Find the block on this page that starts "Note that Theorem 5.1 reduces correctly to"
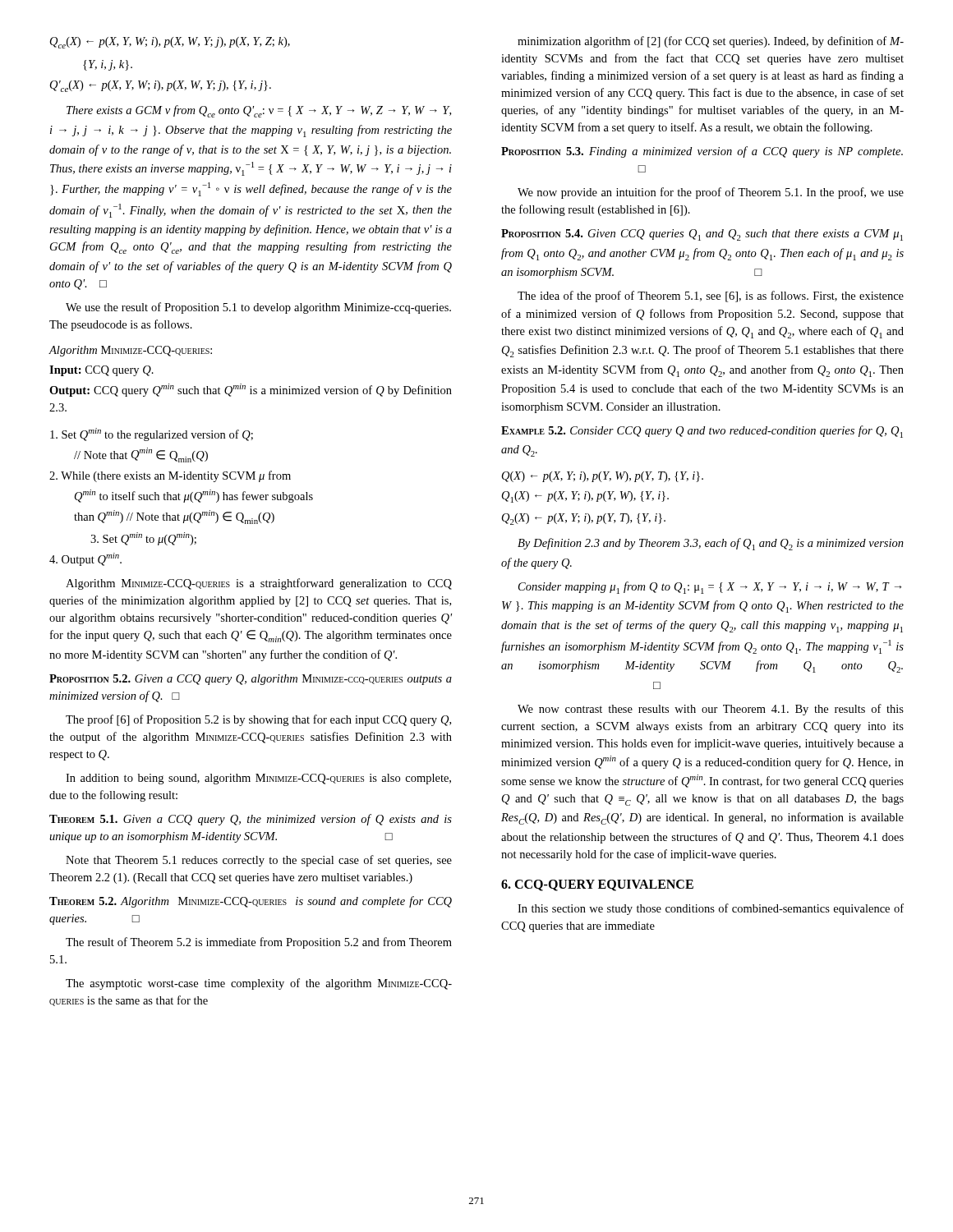This screenshot has height=1232, width=953. (x=251, y=869)
